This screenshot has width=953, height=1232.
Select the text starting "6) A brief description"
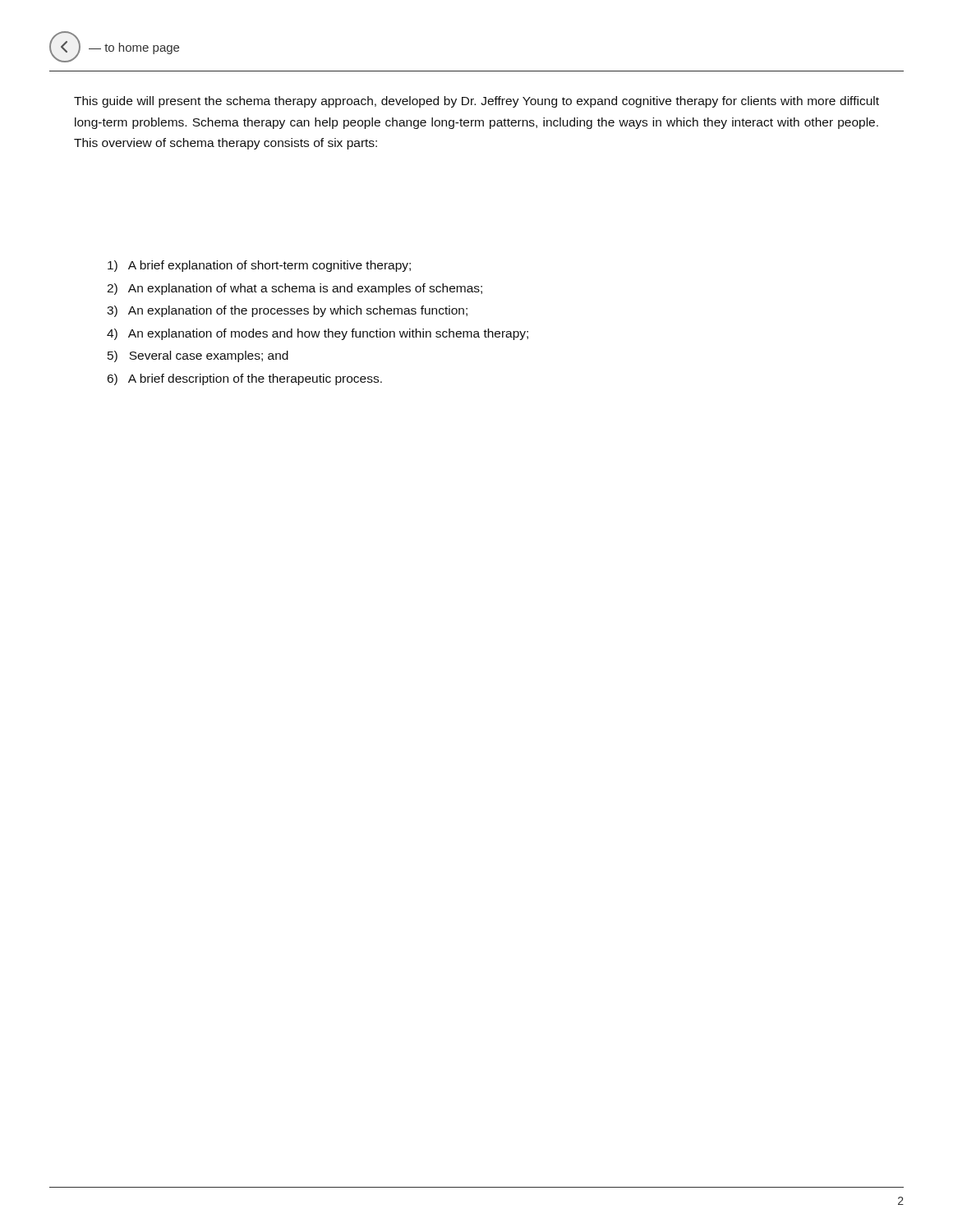(245, 378)
